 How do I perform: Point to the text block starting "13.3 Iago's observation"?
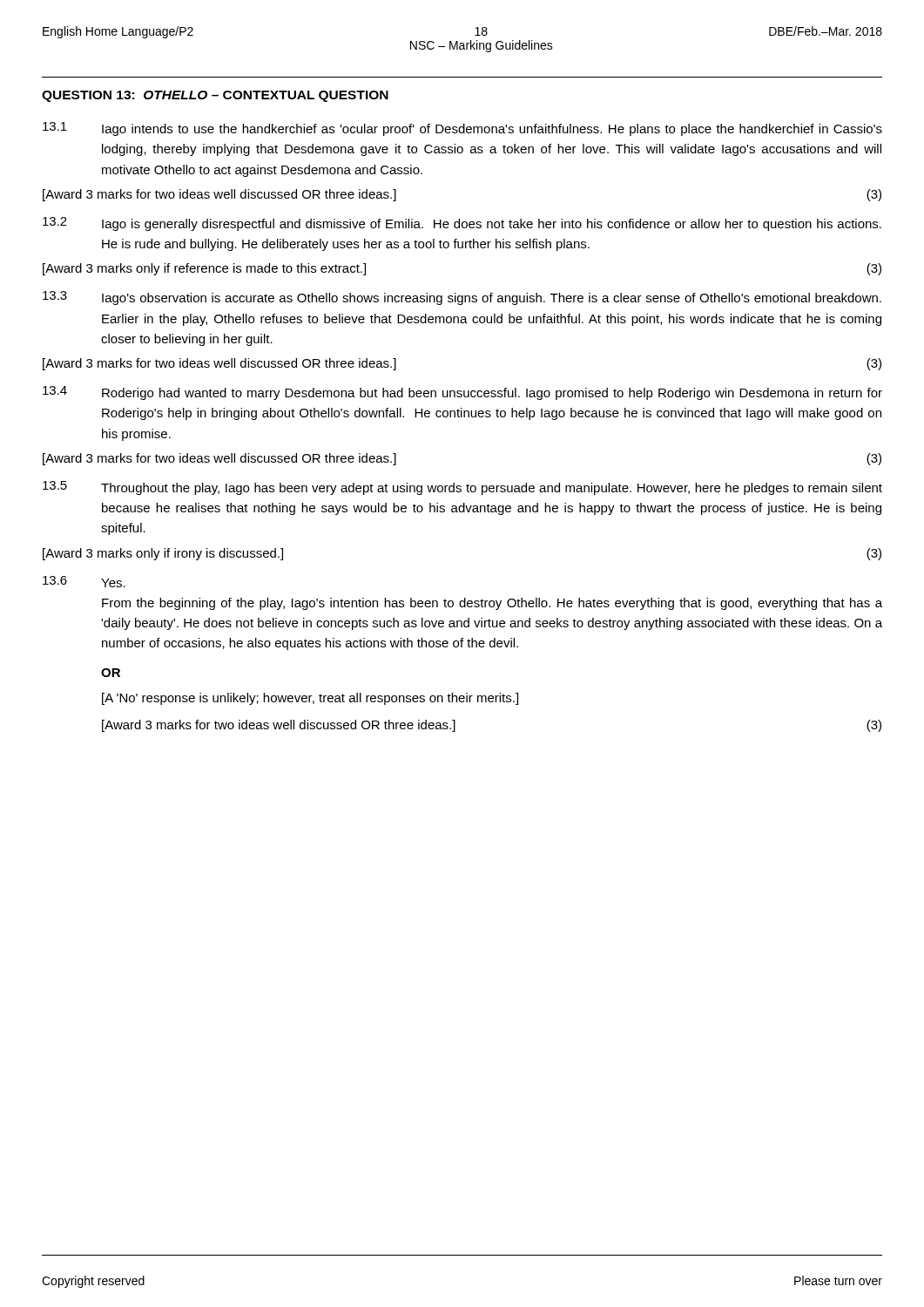pyautogui.click(x=462, y=329)
